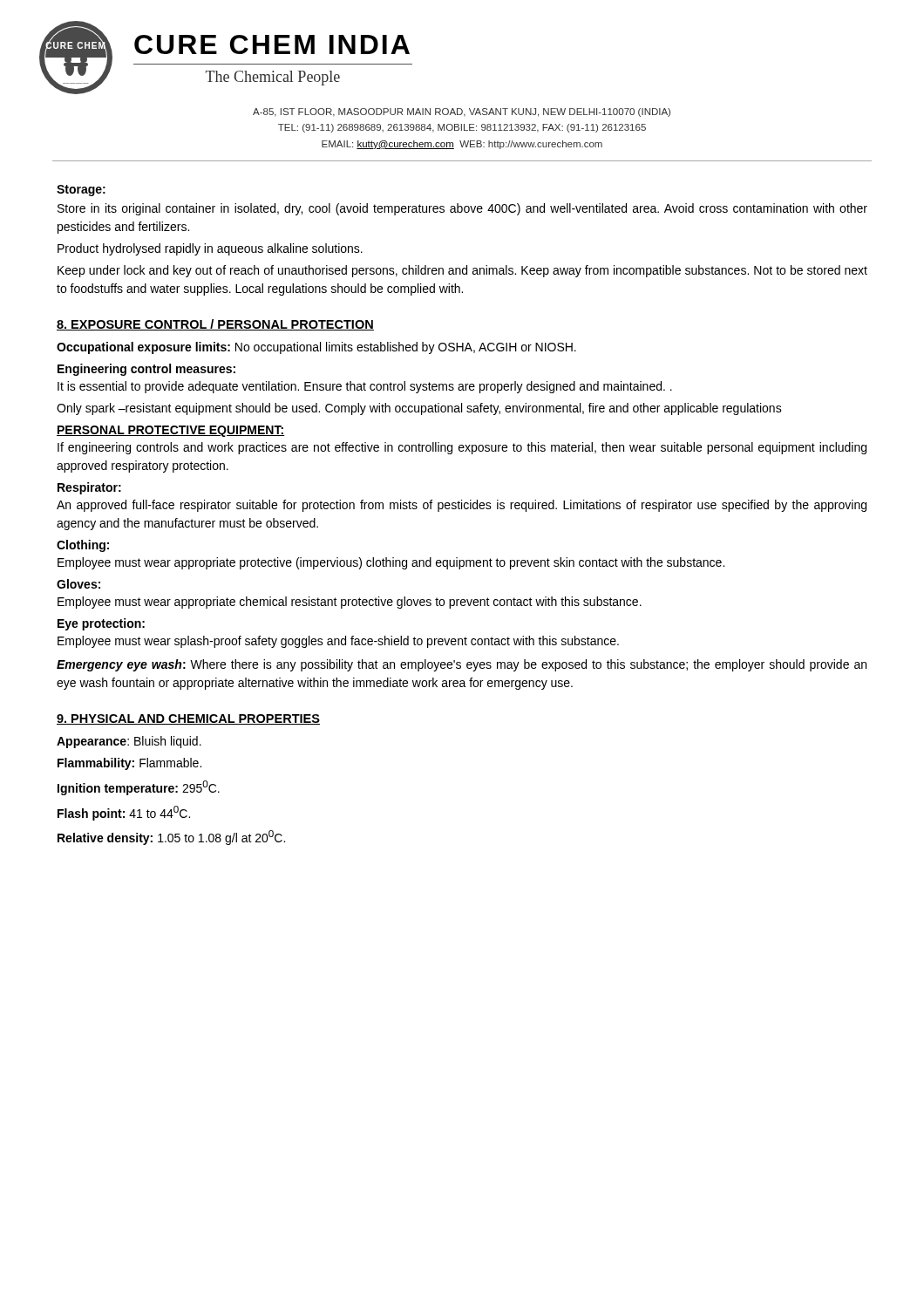Viewport: 924px width, 1308px height.
Task: Select the text block with the text "Employee must wear appropriate protective"
Action: [x=462, y=563]
